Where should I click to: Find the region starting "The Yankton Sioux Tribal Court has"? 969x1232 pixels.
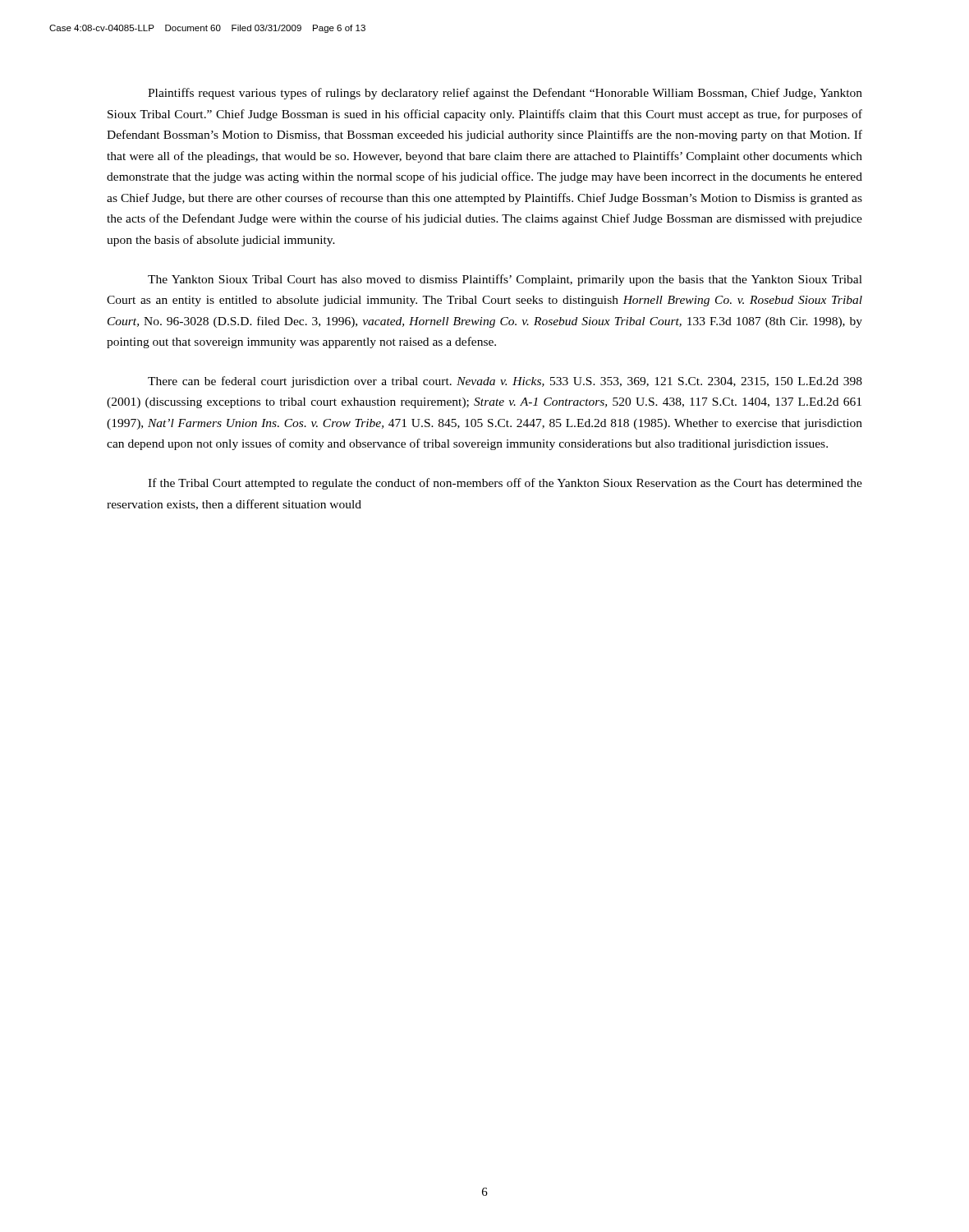tap(484, 310)
